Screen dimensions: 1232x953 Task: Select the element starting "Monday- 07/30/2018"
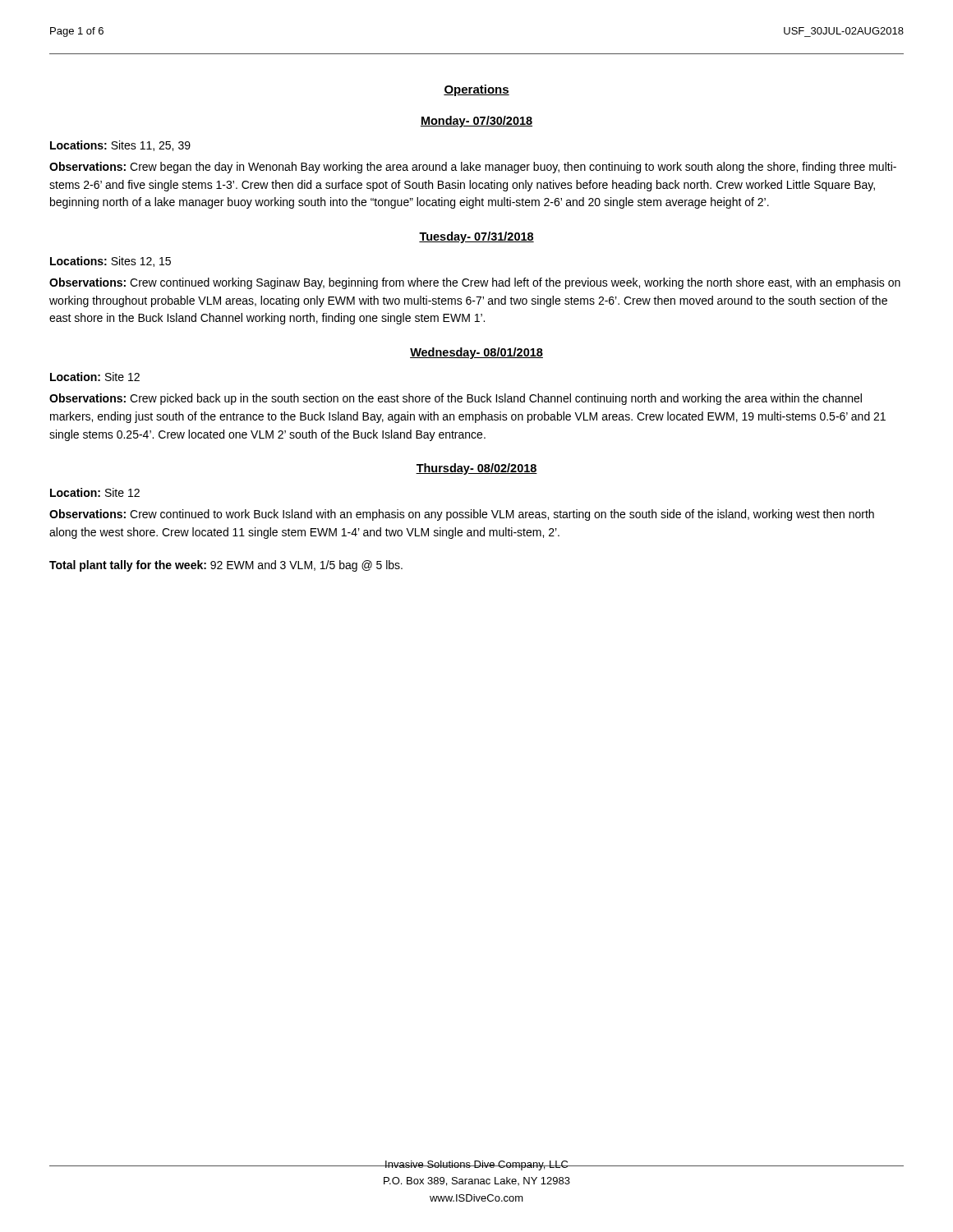[476, 121]
